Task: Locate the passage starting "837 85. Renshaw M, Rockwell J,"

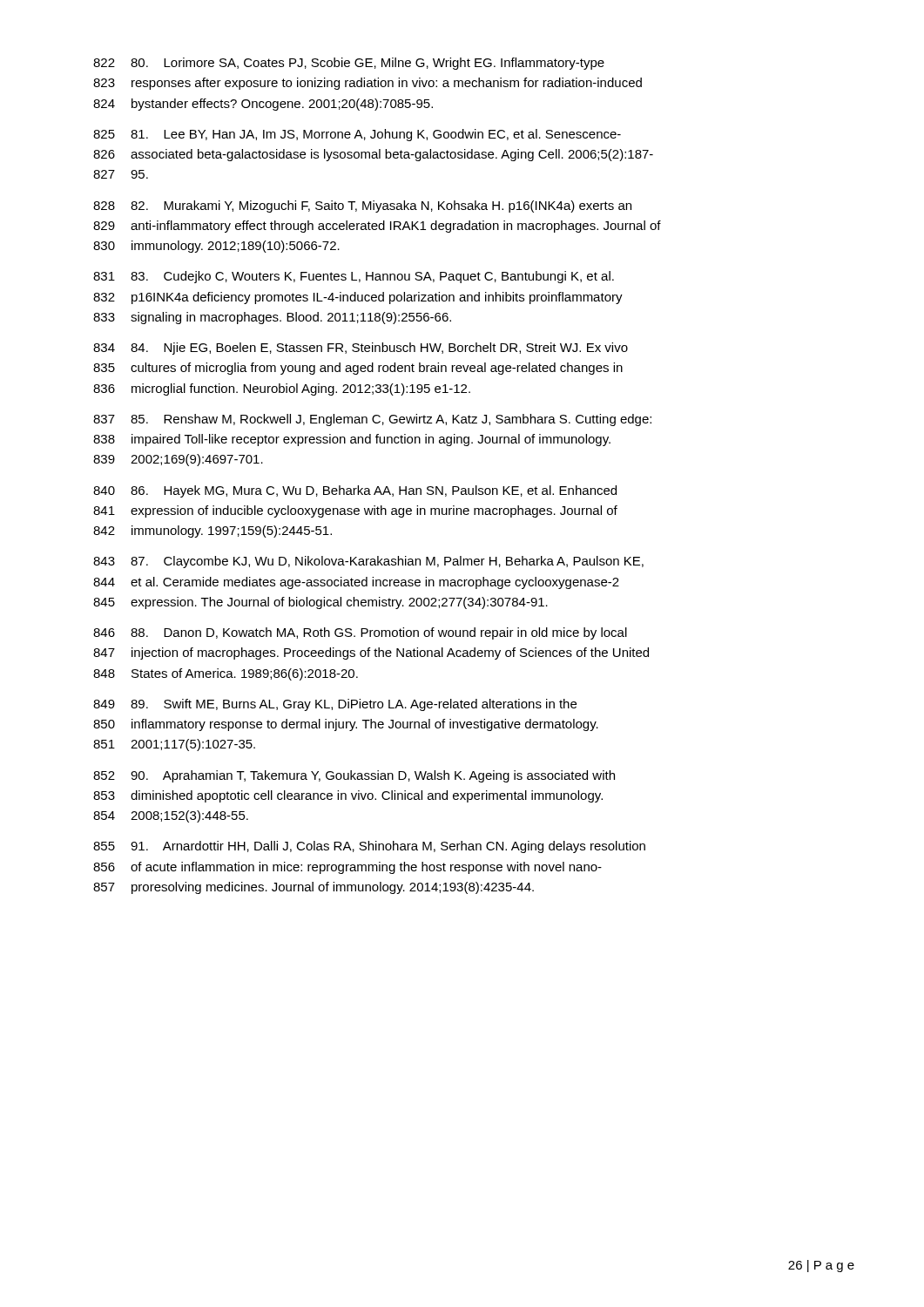Action: pyautogui.click(x=462, y=439)
